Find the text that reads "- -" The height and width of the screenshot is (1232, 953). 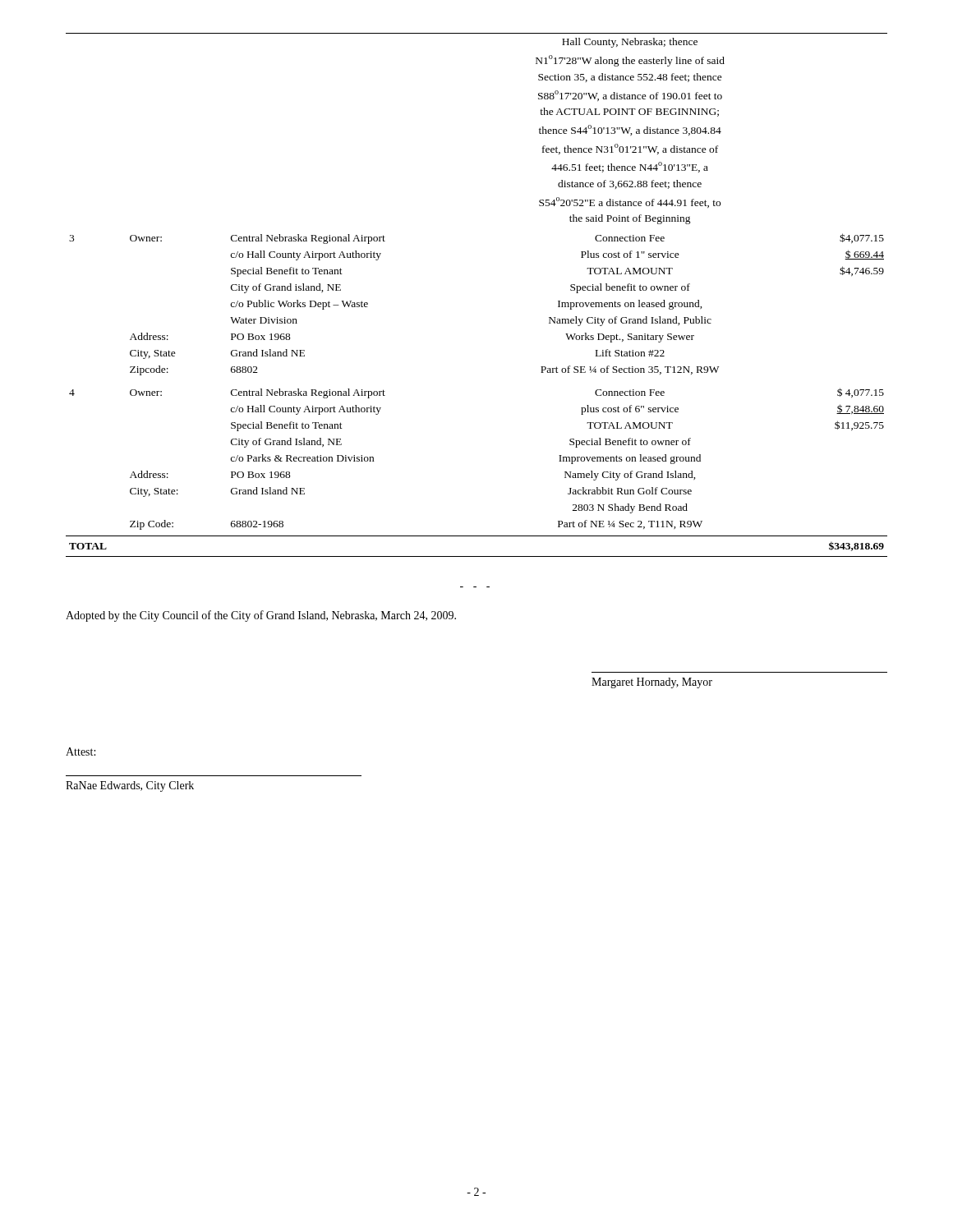(x=476, y=586)
